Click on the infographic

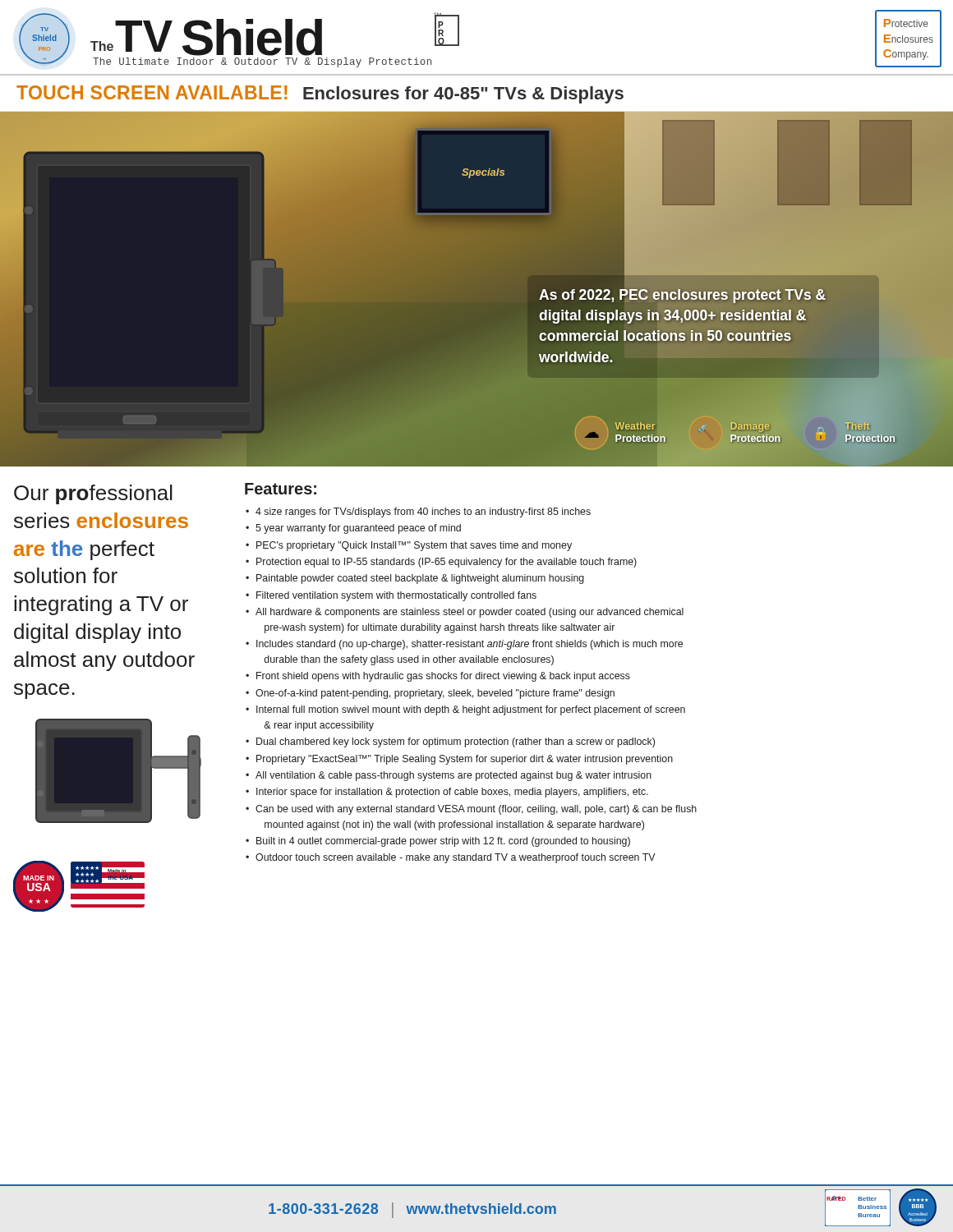coord(735,433)
